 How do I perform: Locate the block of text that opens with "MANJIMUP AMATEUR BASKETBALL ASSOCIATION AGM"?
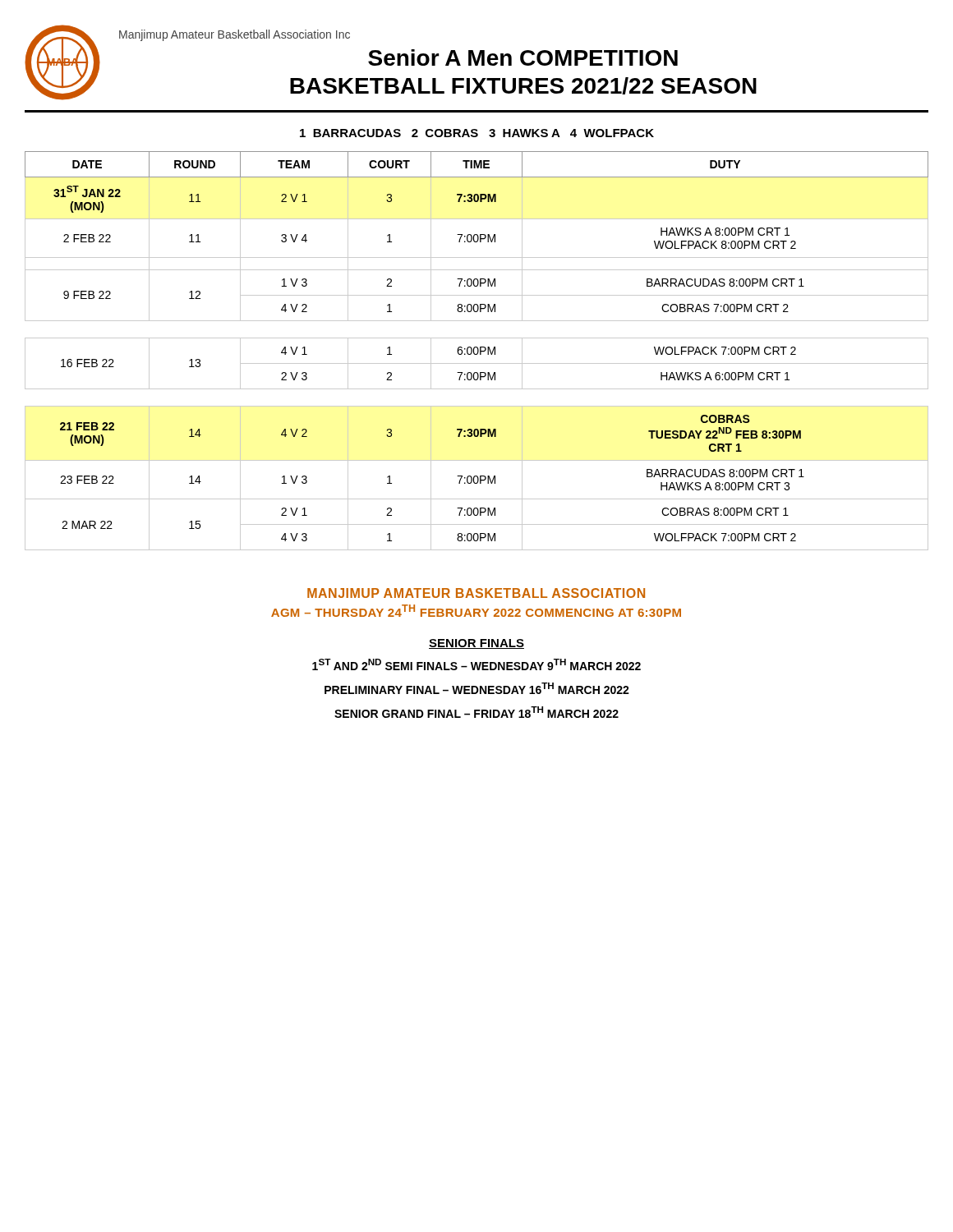(x=476, y=603)
